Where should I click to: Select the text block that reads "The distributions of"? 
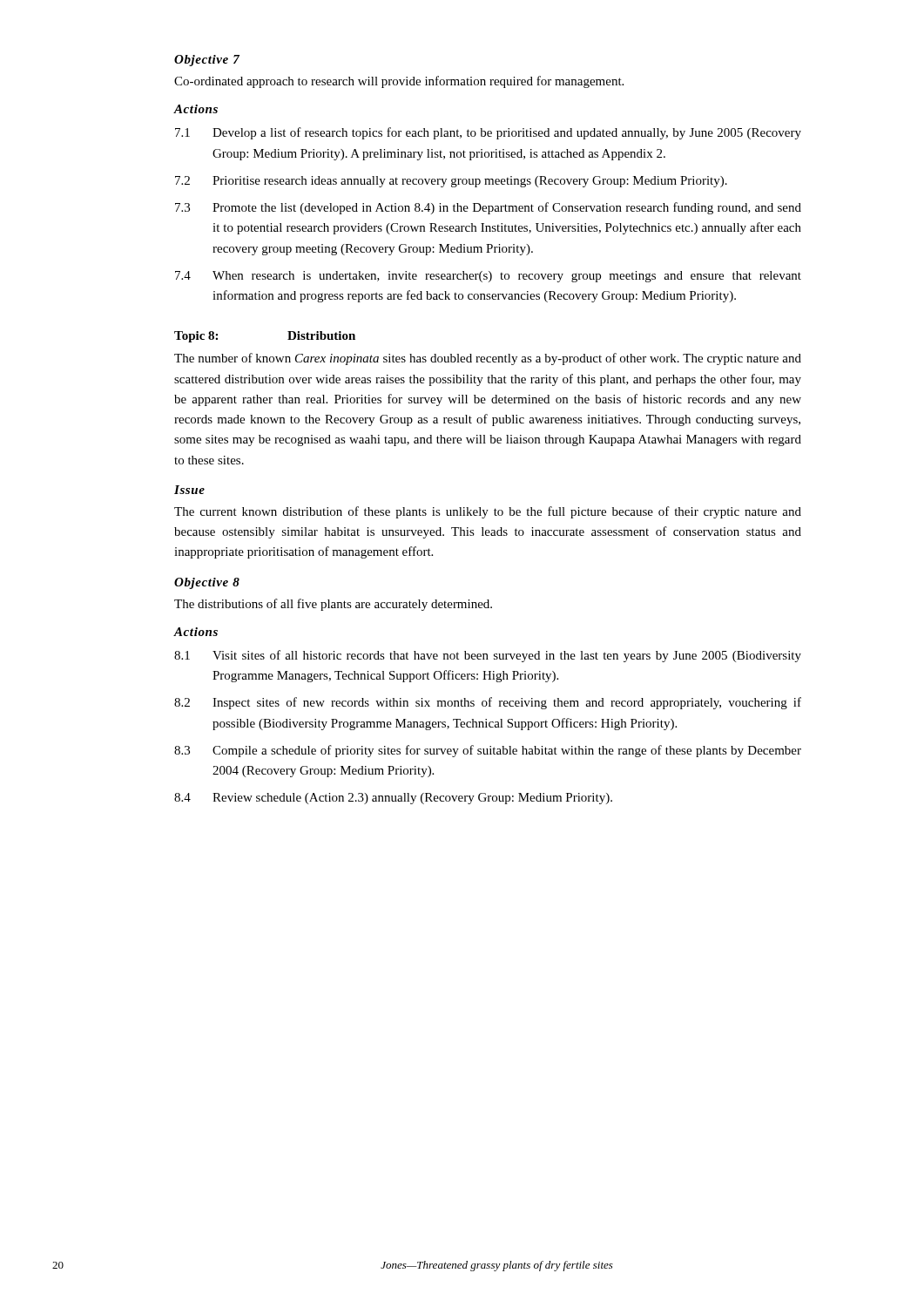point(334,603)
